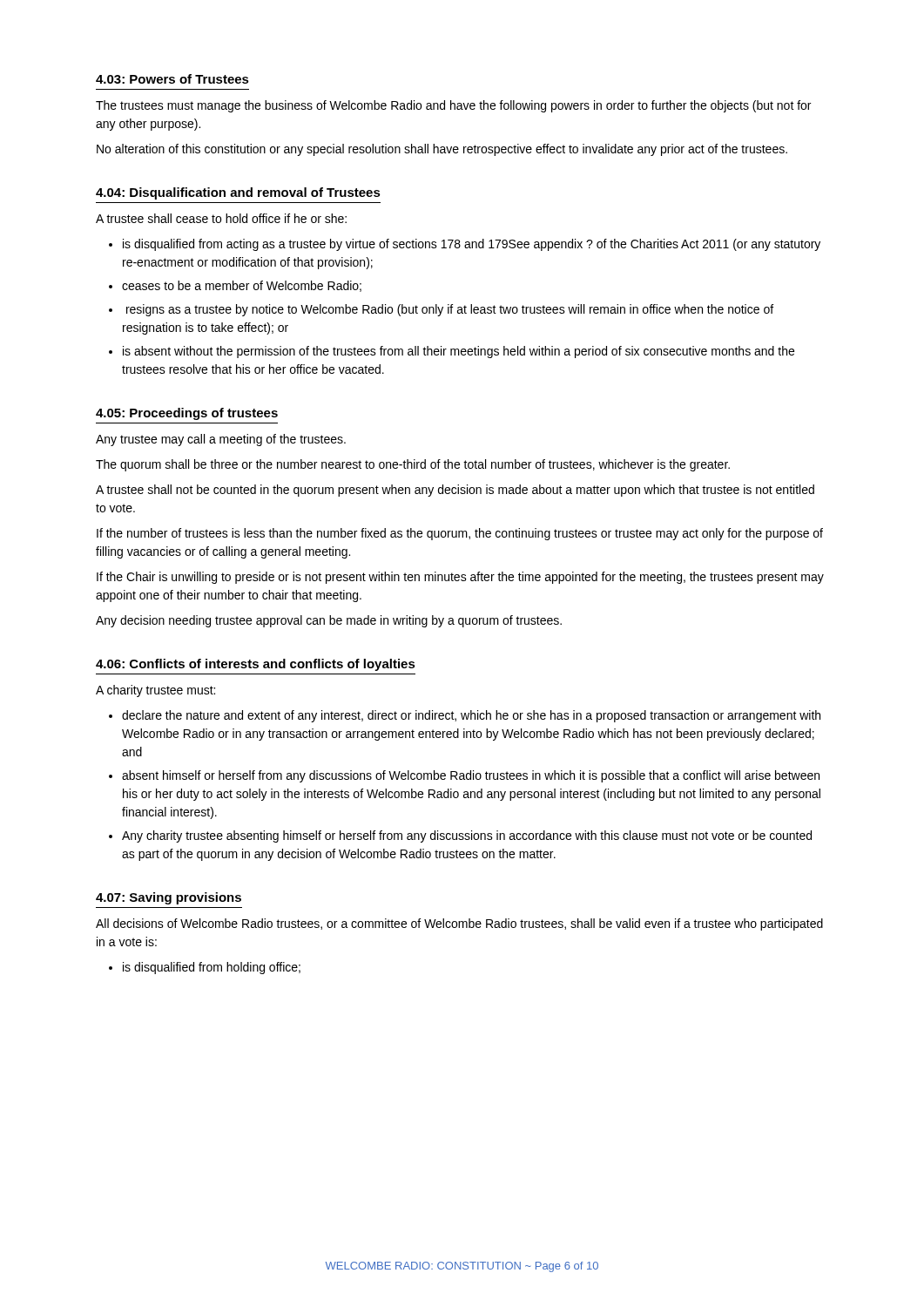Viewport: 924px width, 1307px height.
Task: Point to the block beginning "If the number of trustees is less than"
Action: (459, 542)
